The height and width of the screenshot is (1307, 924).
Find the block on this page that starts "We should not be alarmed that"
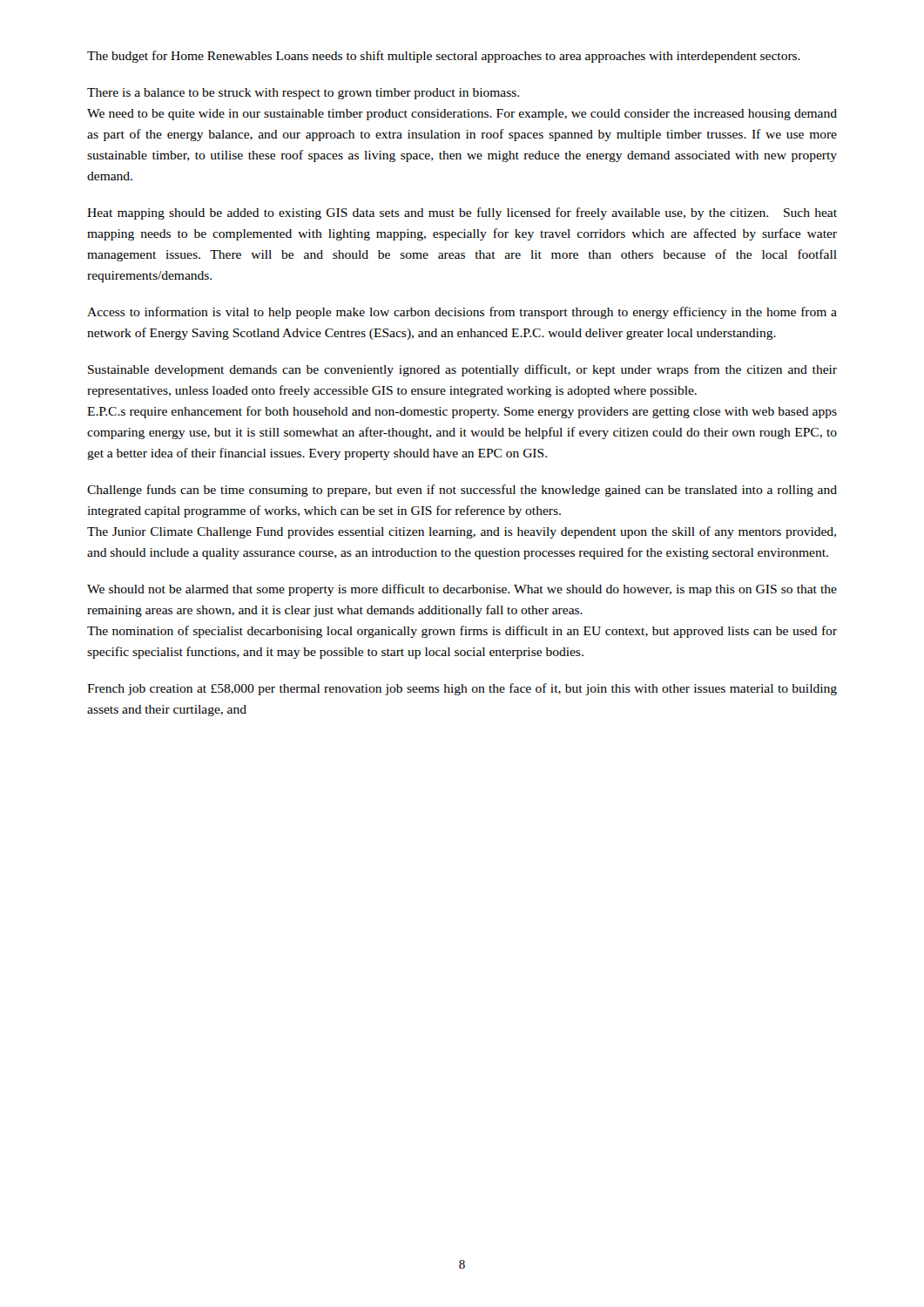pos(462,620)
